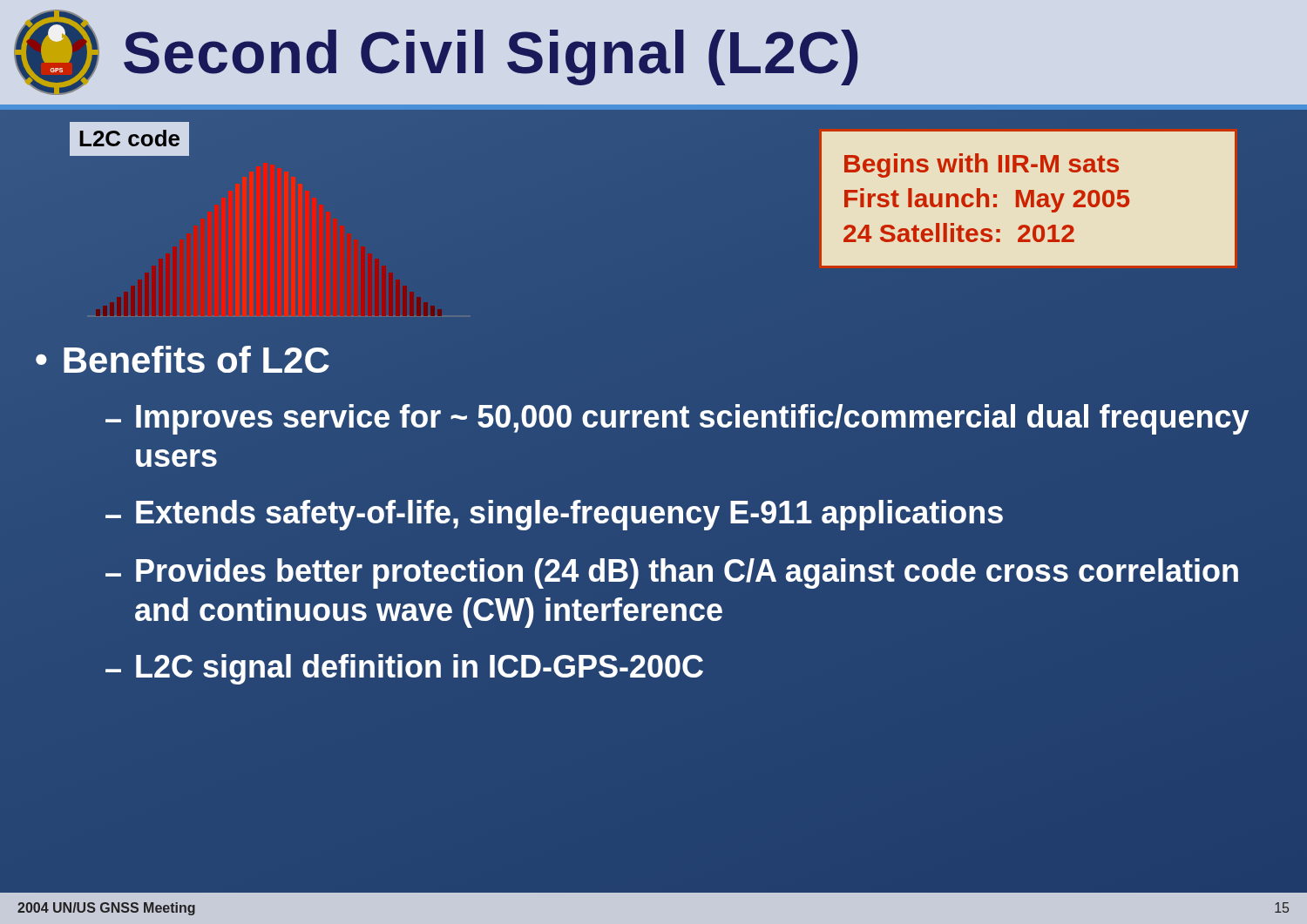1307x924 pixels.
Task: Find "Second Civil Signal (L2C)" on this page
Action: point(492,52)
